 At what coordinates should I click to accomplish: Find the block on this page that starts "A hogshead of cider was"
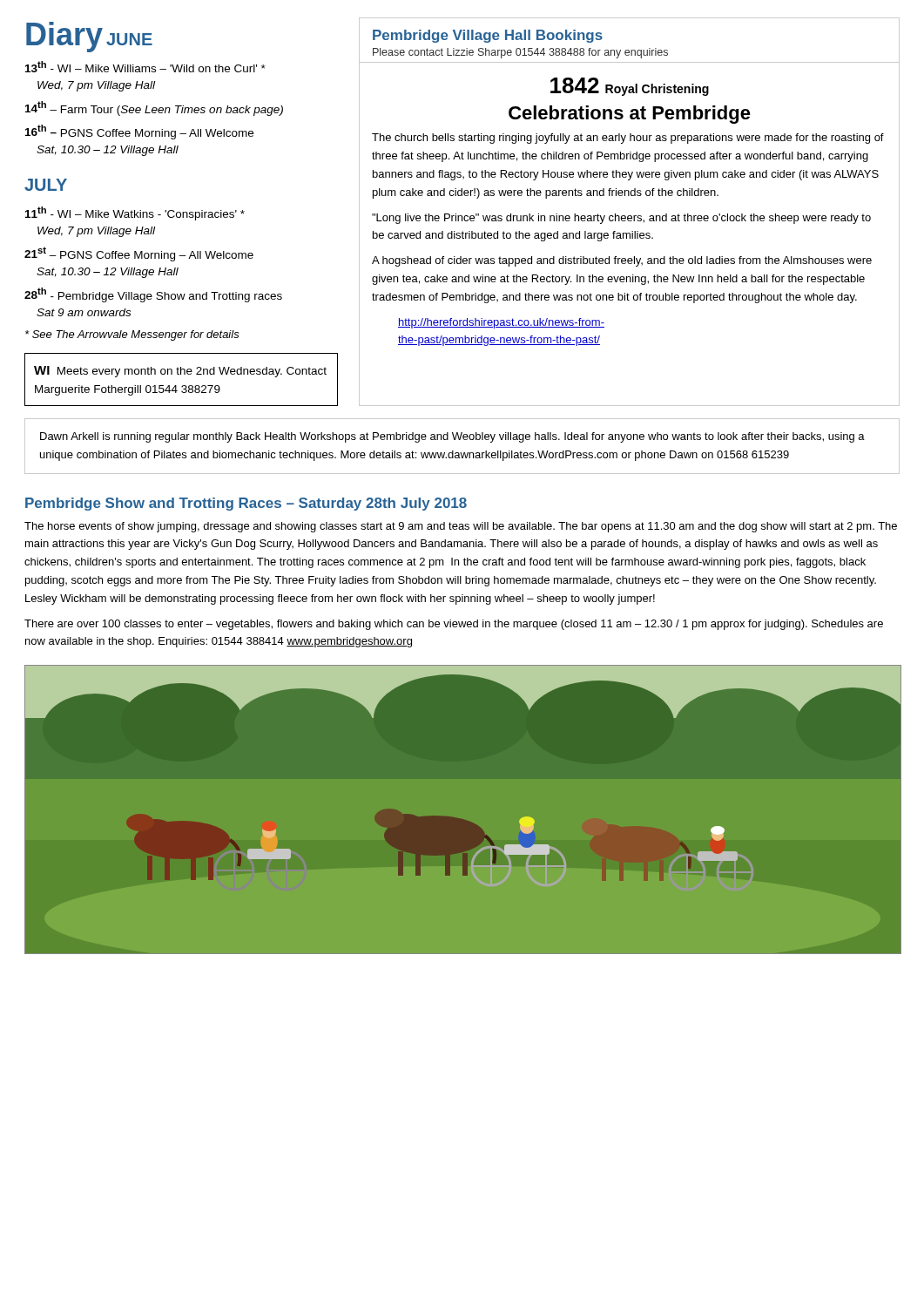coord(622,278)
